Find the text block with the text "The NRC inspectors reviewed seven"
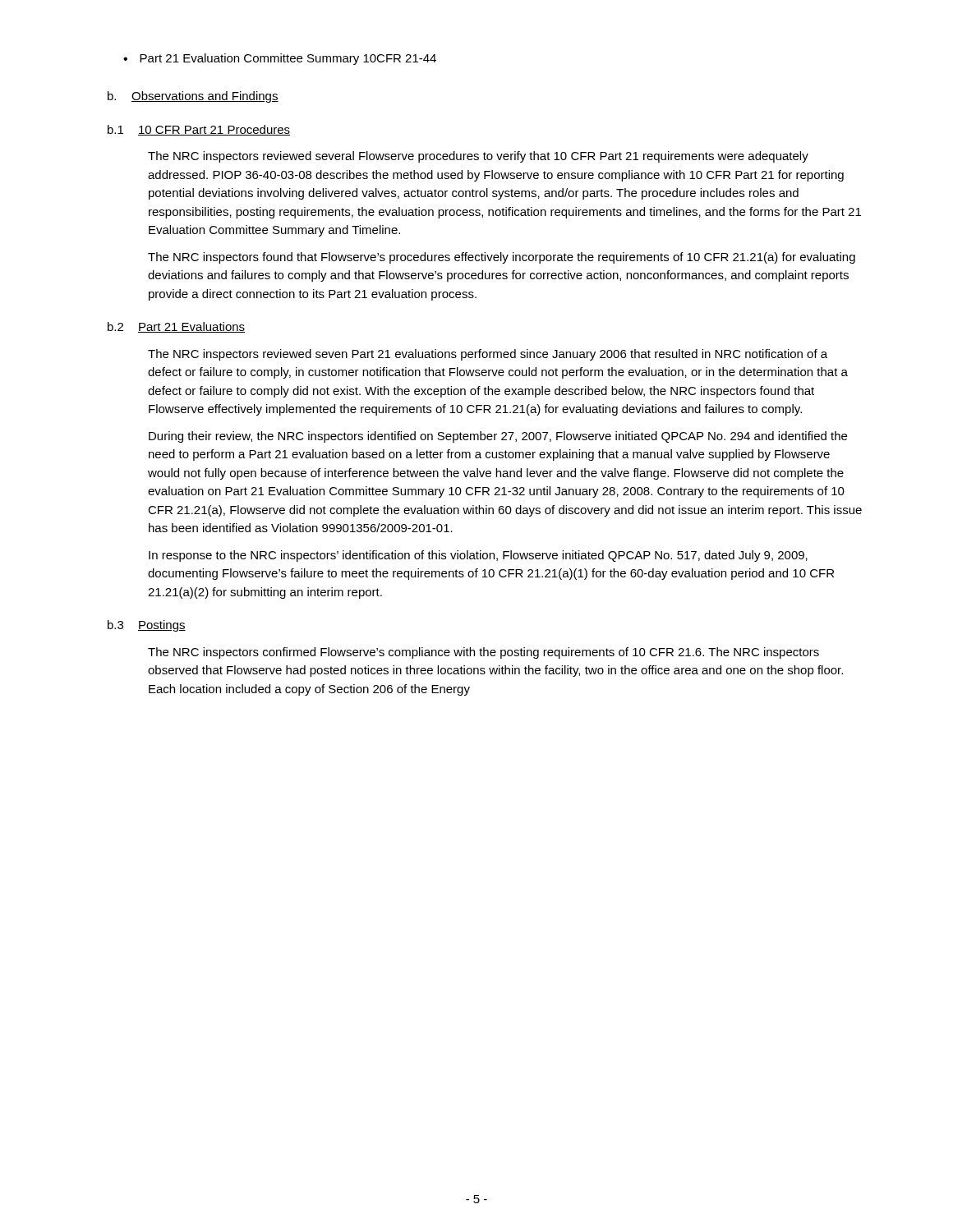953x1232 pixels. coord(498,381)
